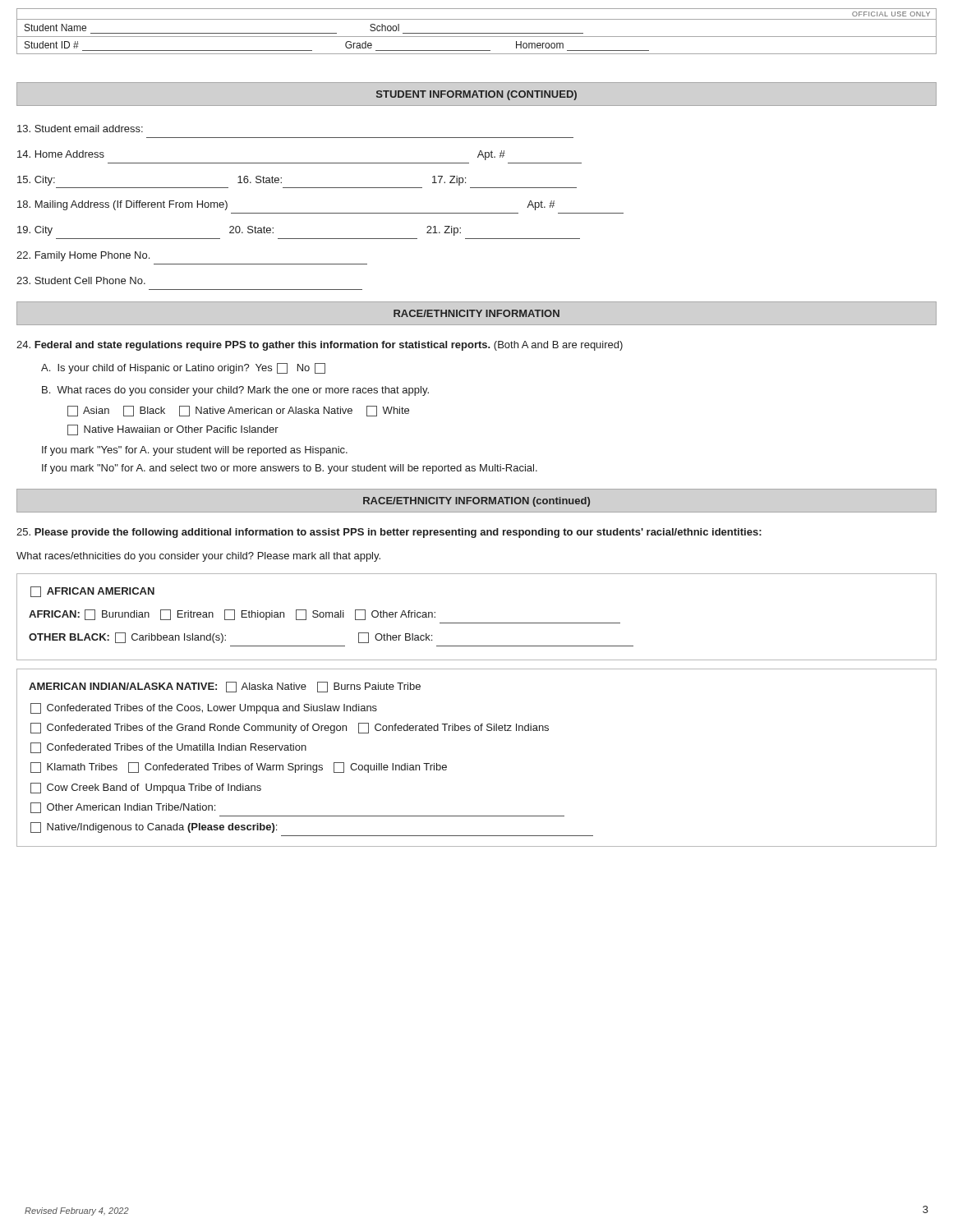Point to the region starting "Confederated Tribes of the Grand Ronde"
The width and height of the screenshot is (953, 1232).
point(290,727)
